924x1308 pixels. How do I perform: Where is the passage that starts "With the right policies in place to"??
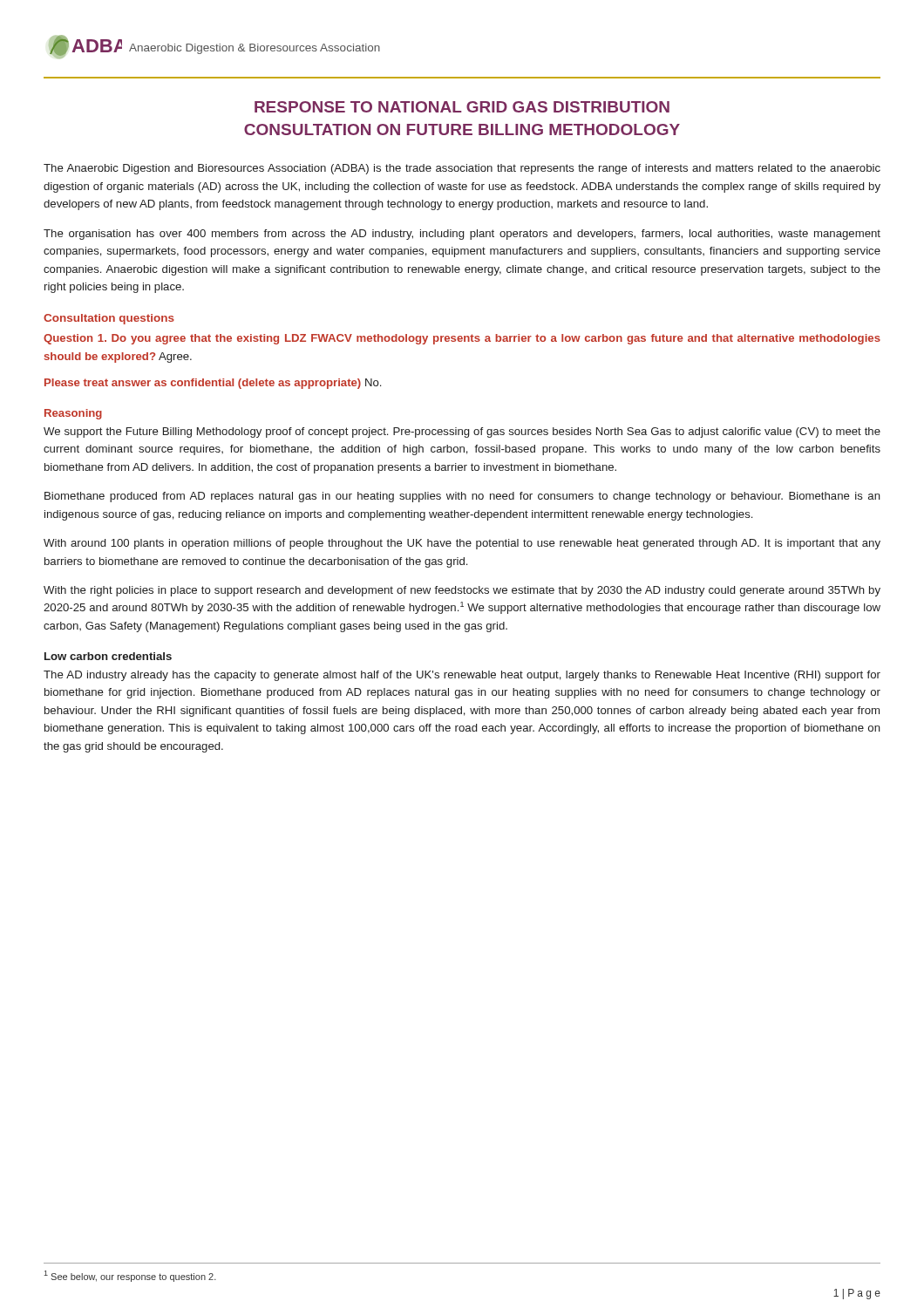(x=462, y=608)
